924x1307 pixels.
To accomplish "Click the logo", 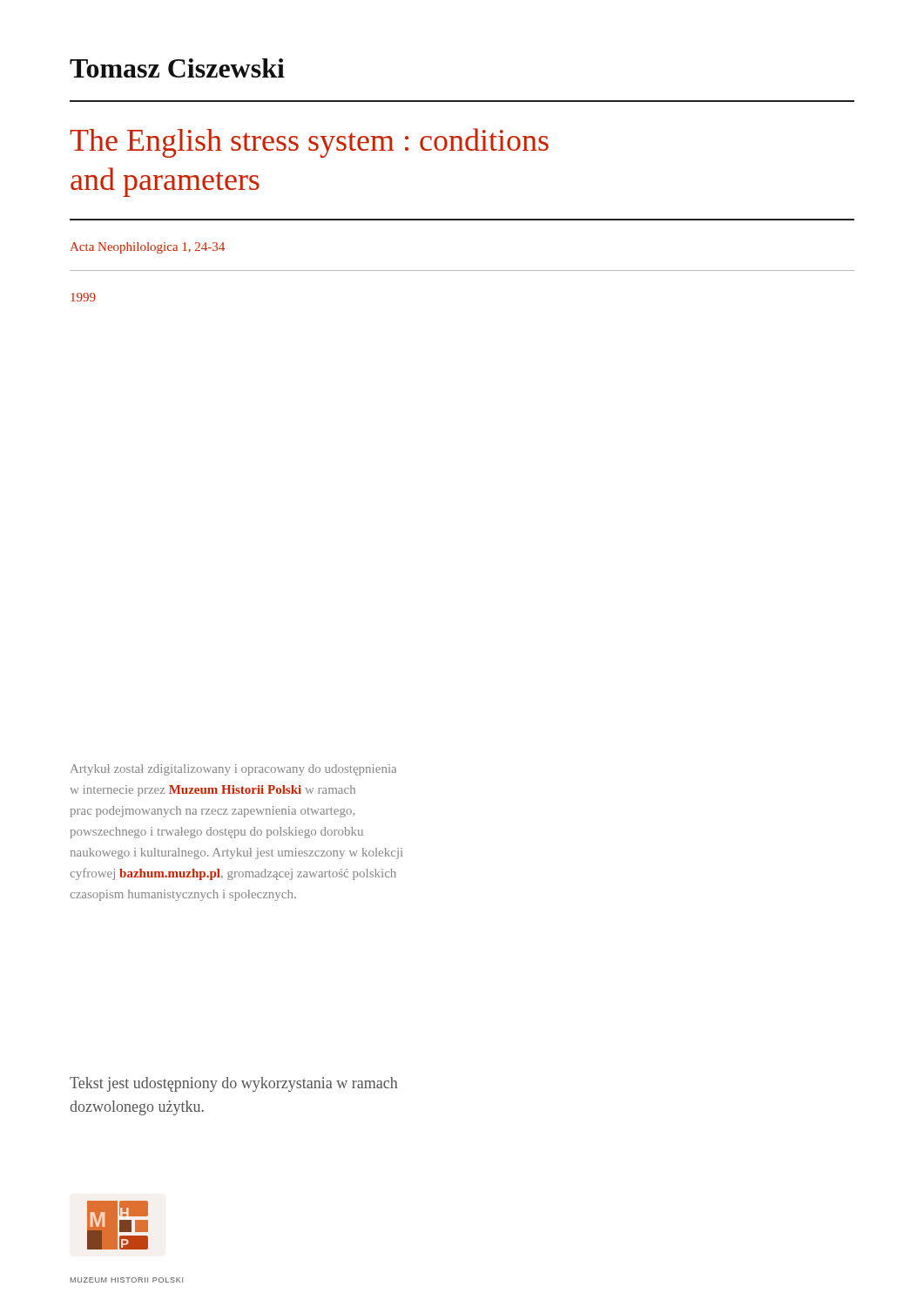I will (x=127, y=1239).
